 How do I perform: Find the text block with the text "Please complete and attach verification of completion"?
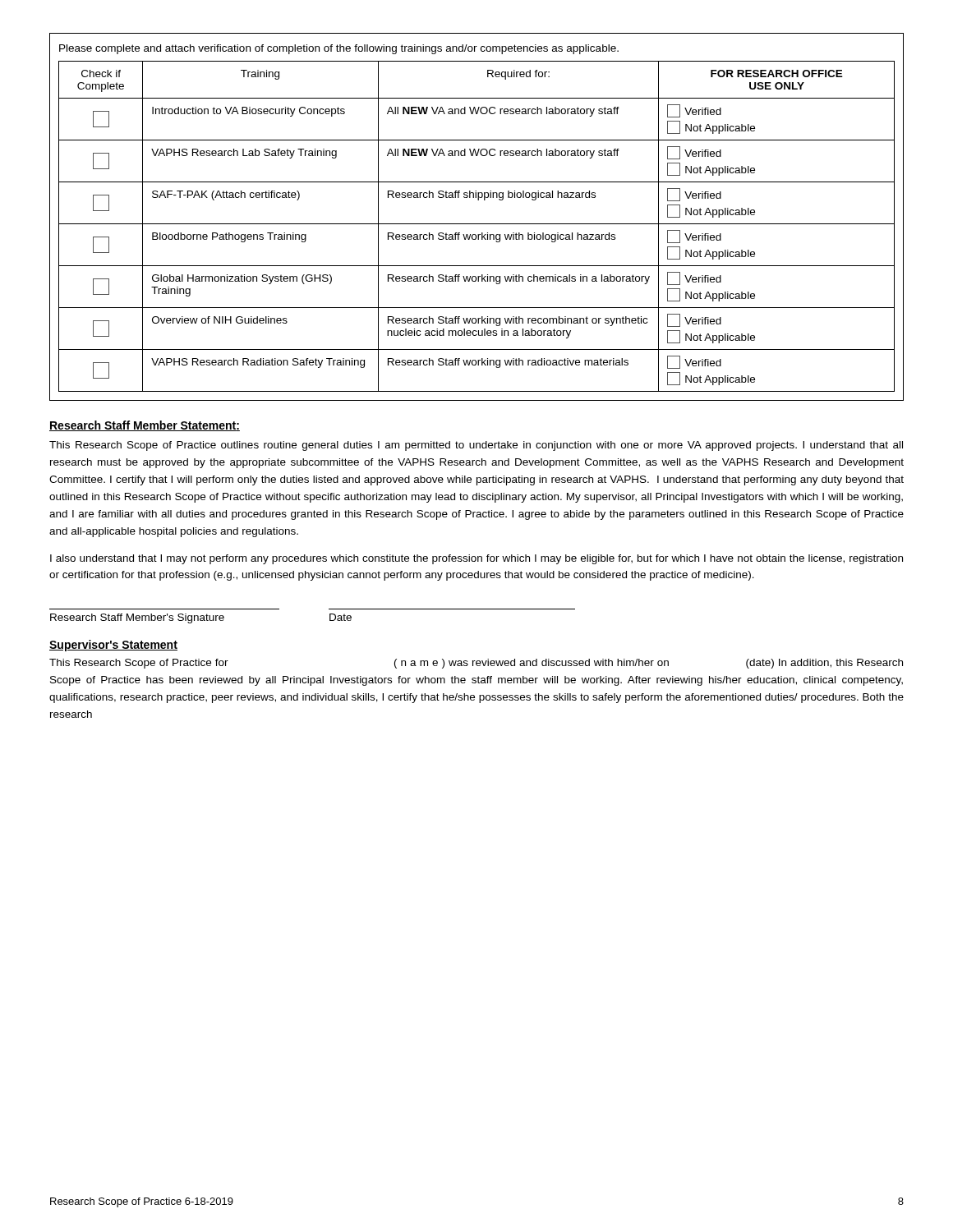tap(476, 217)
